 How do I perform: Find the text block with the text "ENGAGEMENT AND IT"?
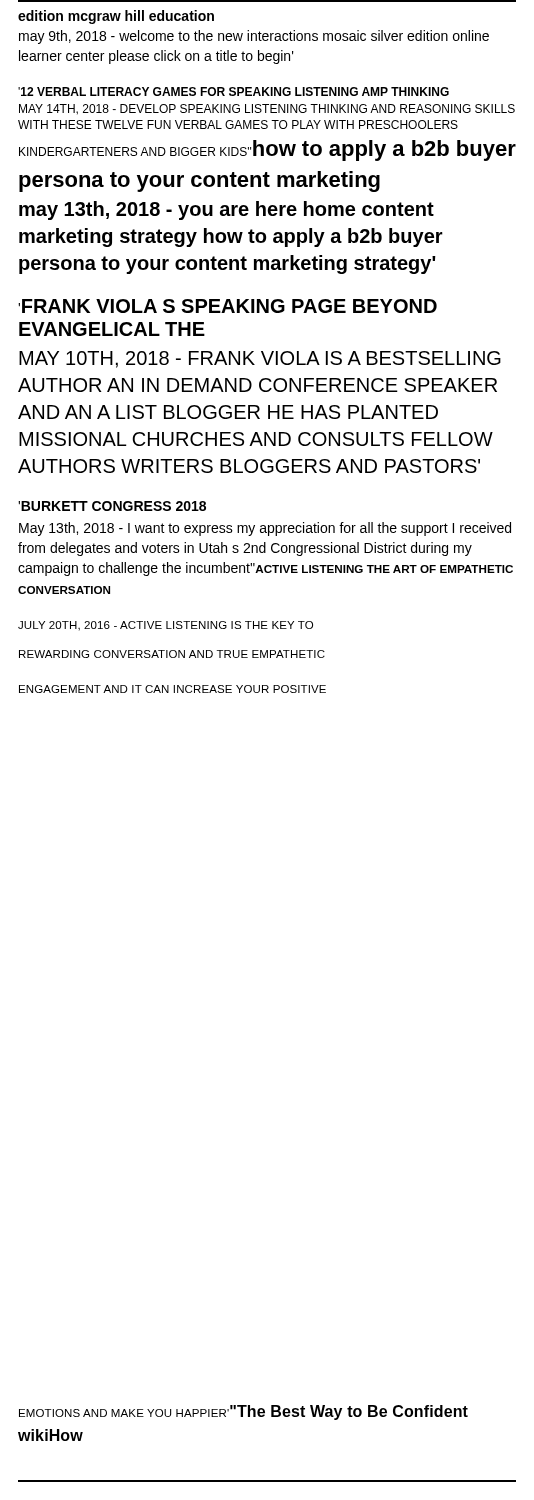pos(172,689)
